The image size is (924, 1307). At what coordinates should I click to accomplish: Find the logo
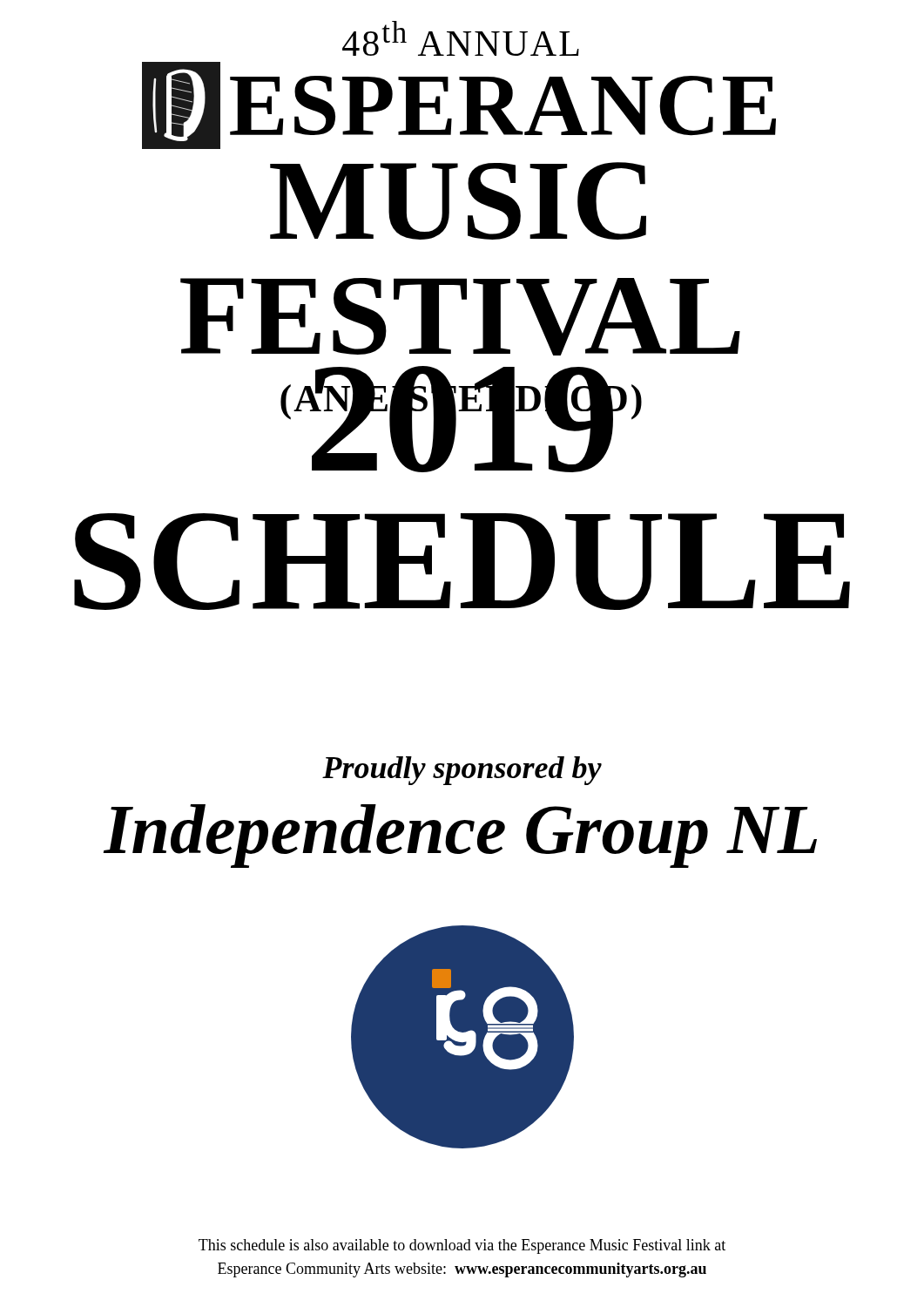462,1037
